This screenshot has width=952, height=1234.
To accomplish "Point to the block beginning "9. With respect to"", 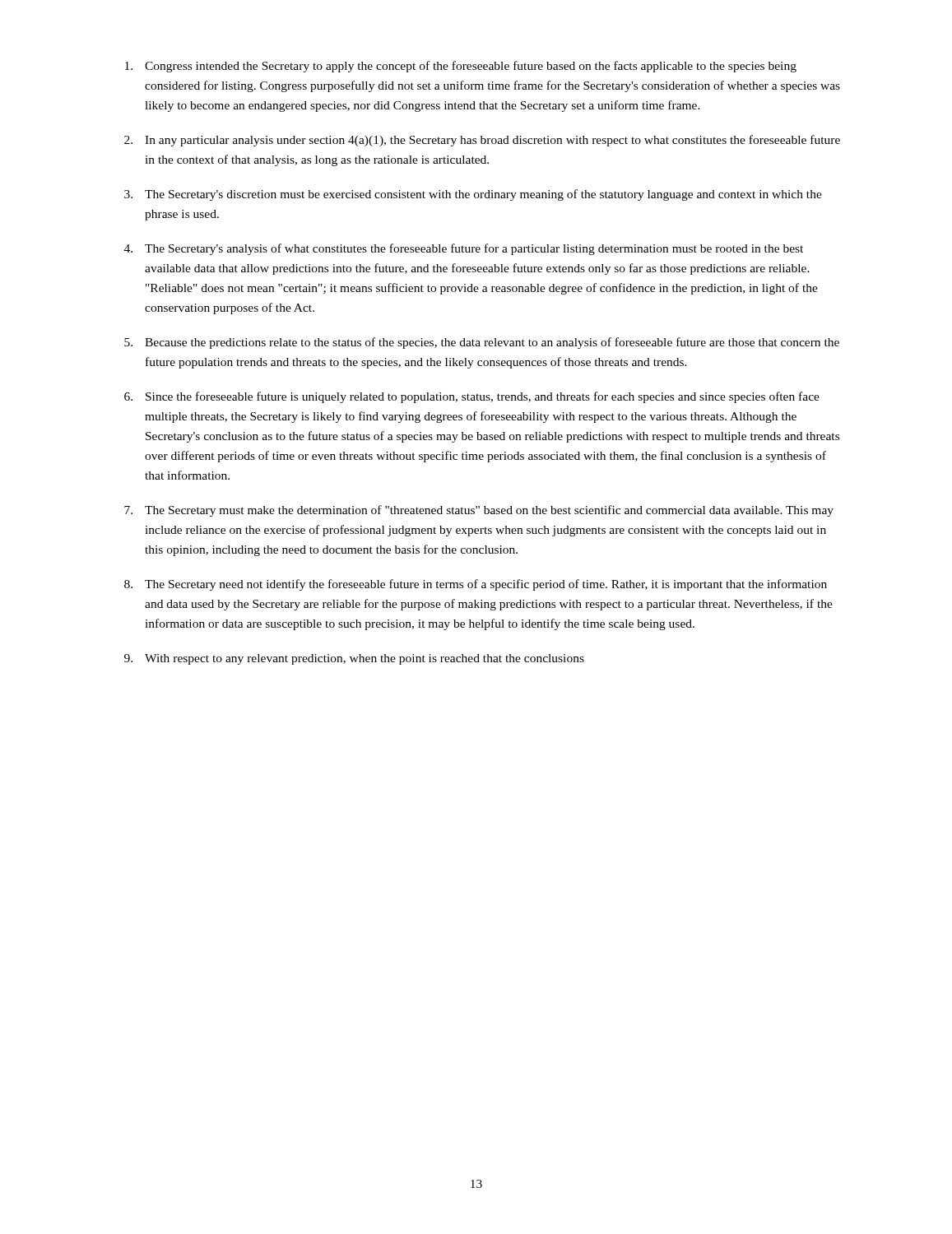I will click(468, 658).
